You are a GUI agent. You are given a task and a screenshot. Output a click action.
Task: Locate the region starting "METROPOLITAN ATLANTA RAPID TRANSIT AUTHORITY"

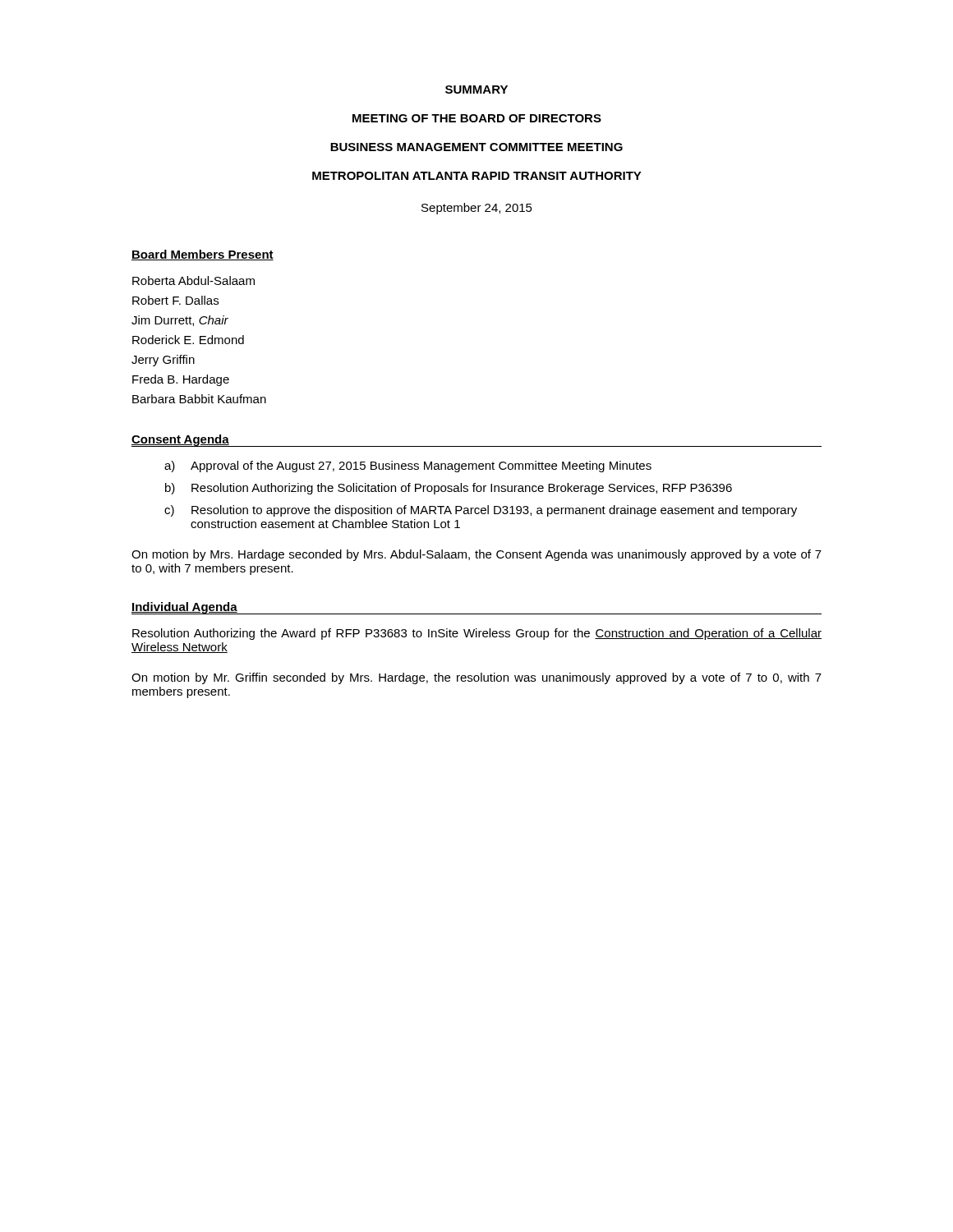(476, 175)
